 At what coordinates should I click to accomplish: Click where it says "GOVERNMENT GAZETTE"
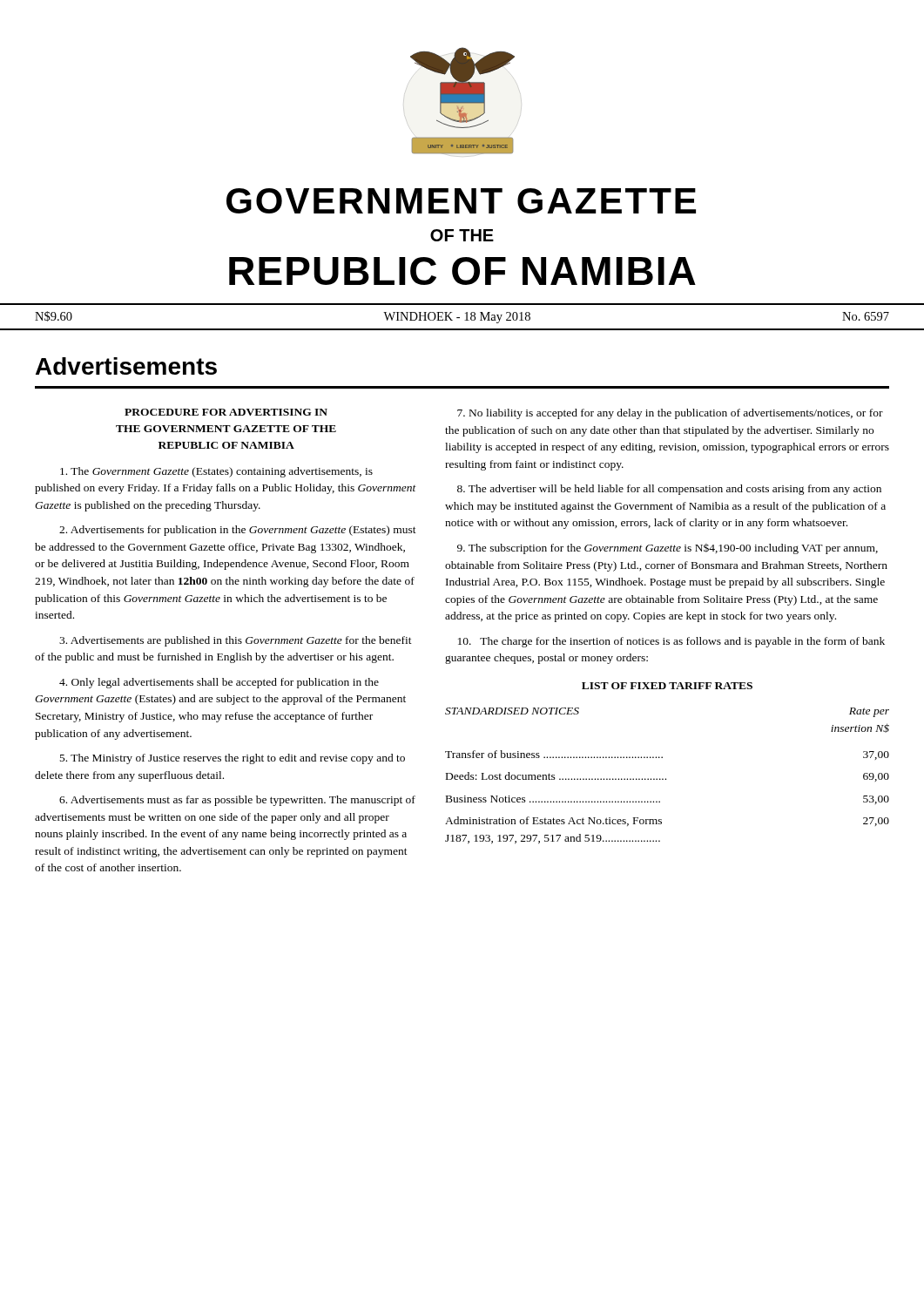462,201
